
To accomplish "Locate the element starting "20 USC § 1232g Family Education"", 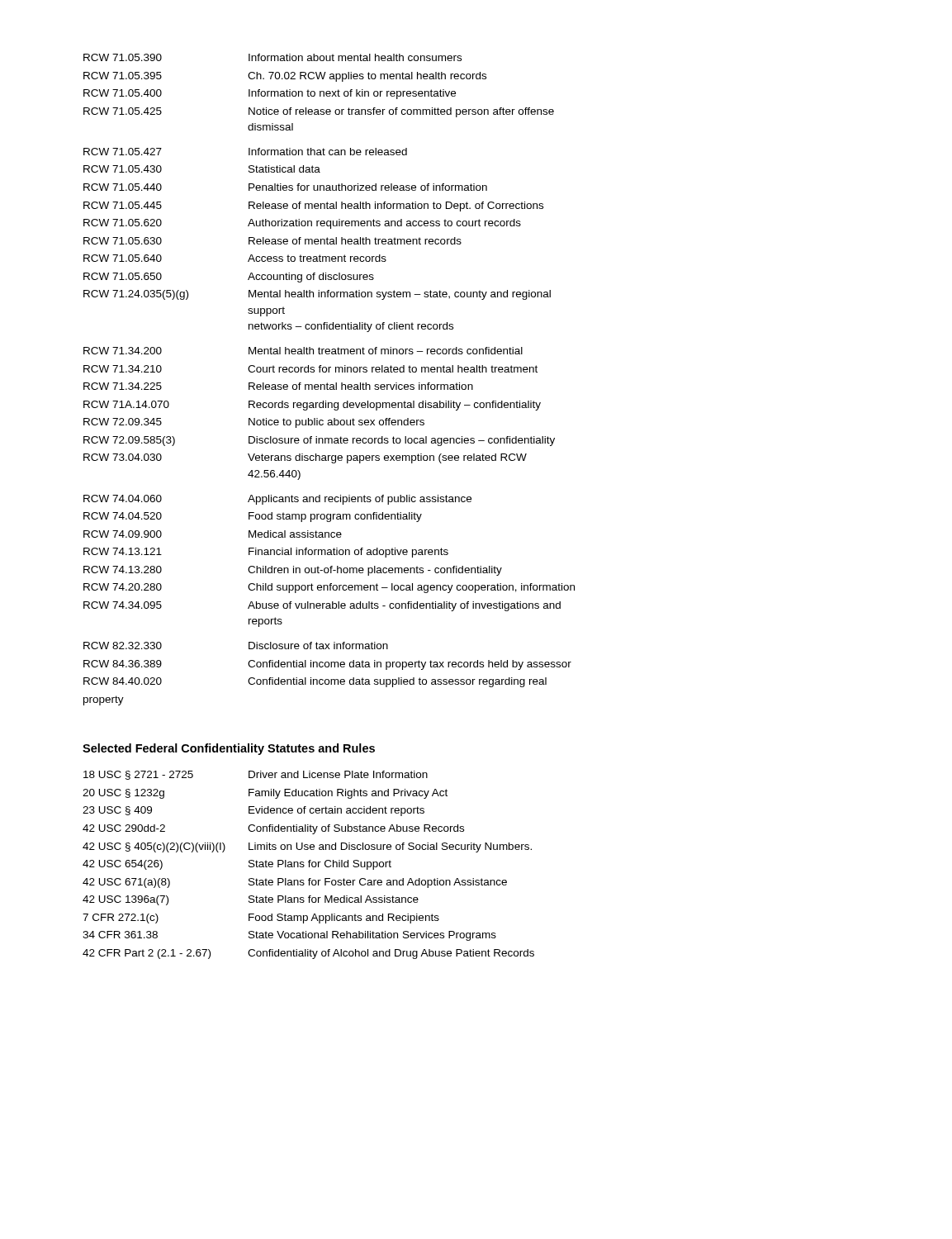I will (x=265, y=794).
